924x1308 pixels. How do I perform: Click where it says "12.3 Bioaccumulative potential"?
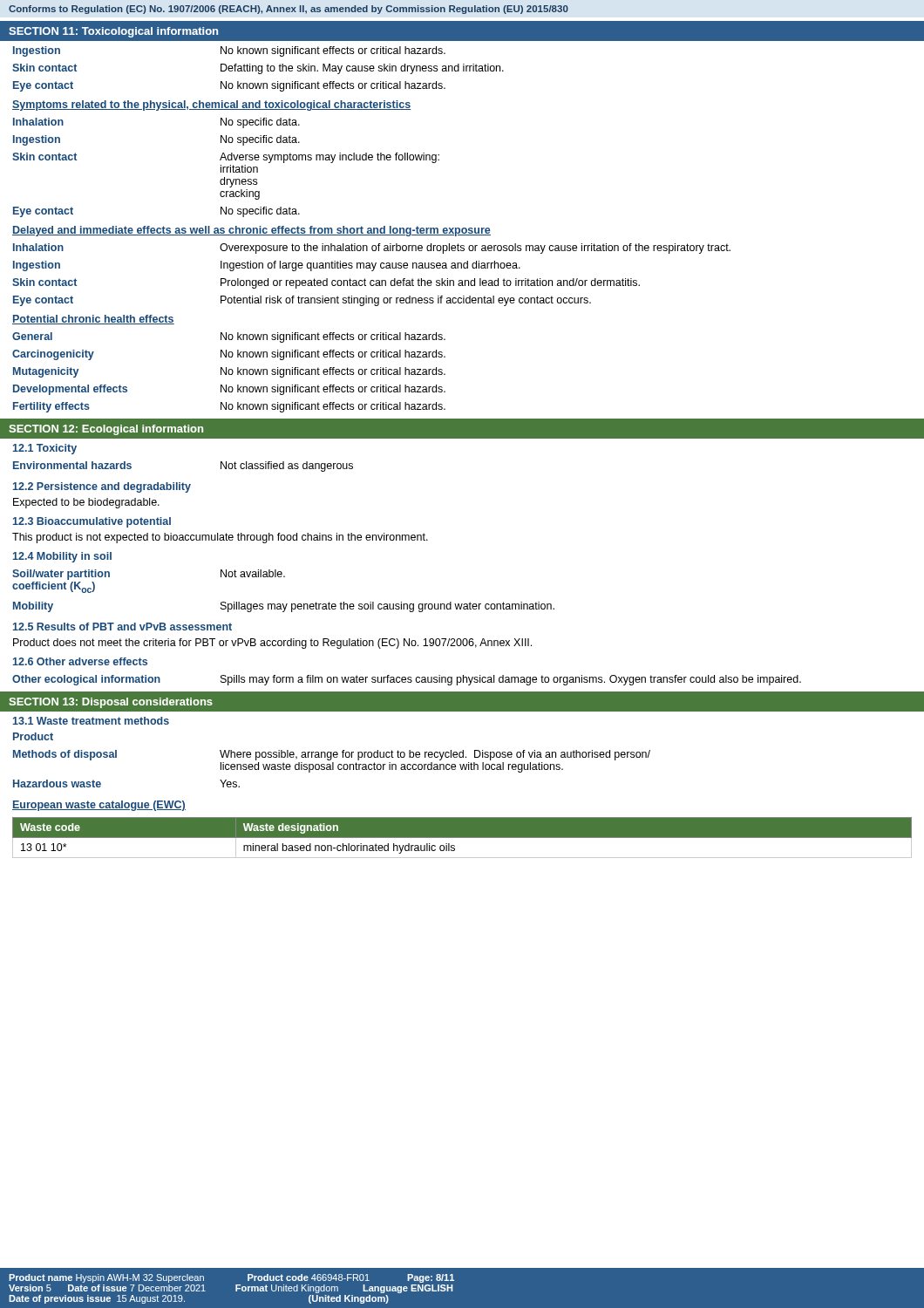(92, 521)
